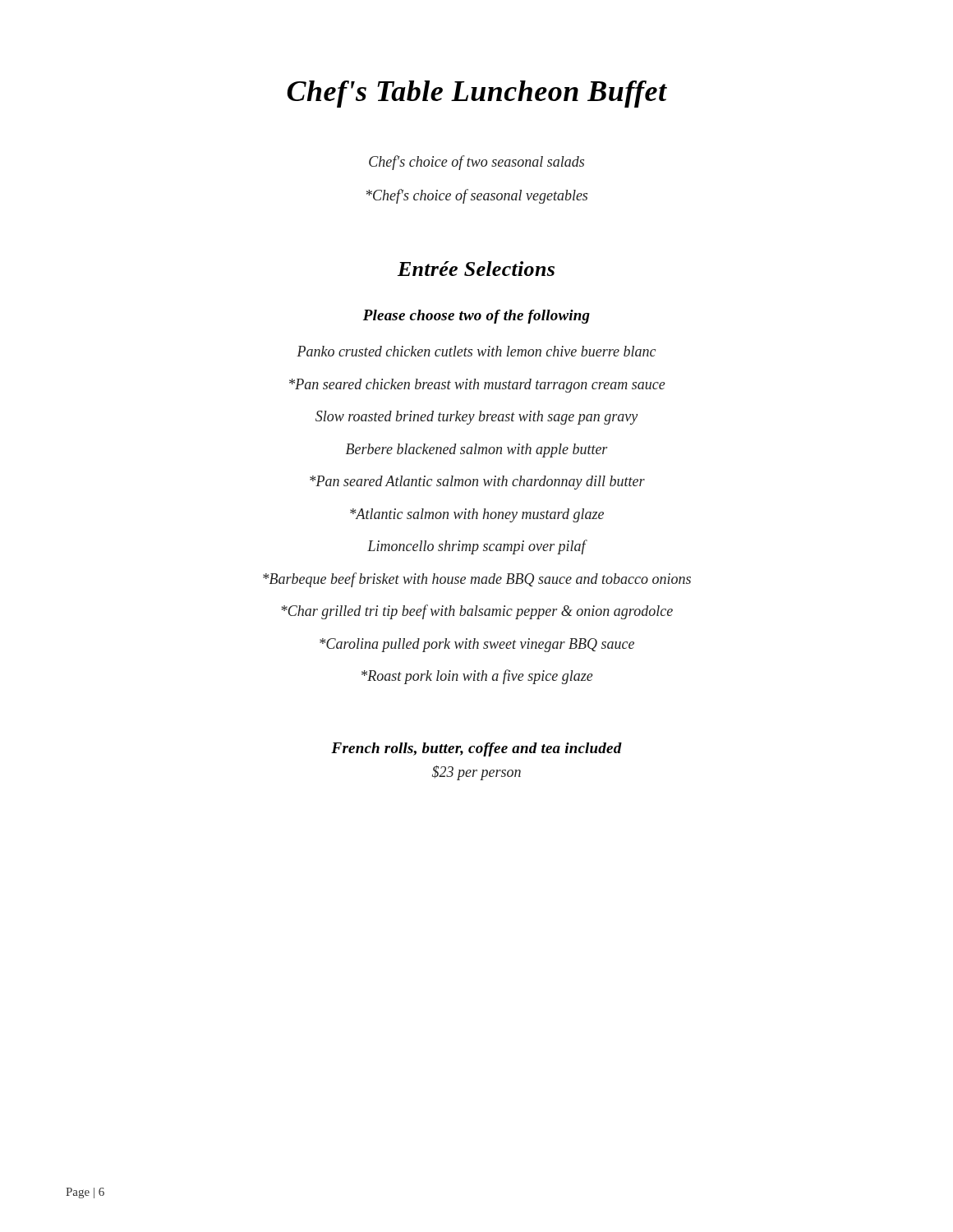The width and height of the screenshot is (953, 1232).
Task: Locate the text starting "Berbere blackened salmon with apple"
Action: tap(476, 450)
